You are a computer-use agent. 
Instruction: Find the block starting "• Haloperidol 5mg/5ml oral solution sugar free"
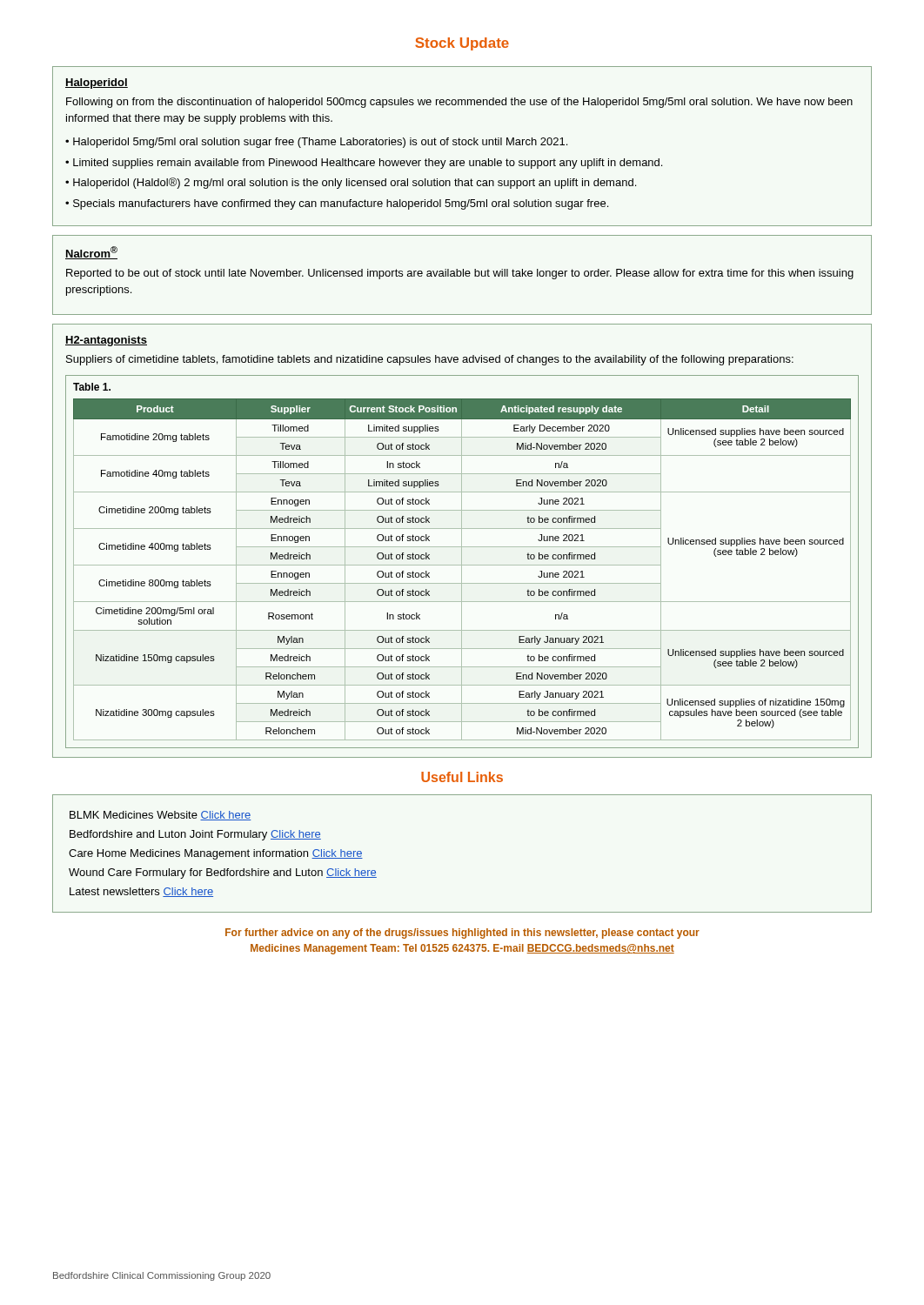click(317, 141)
